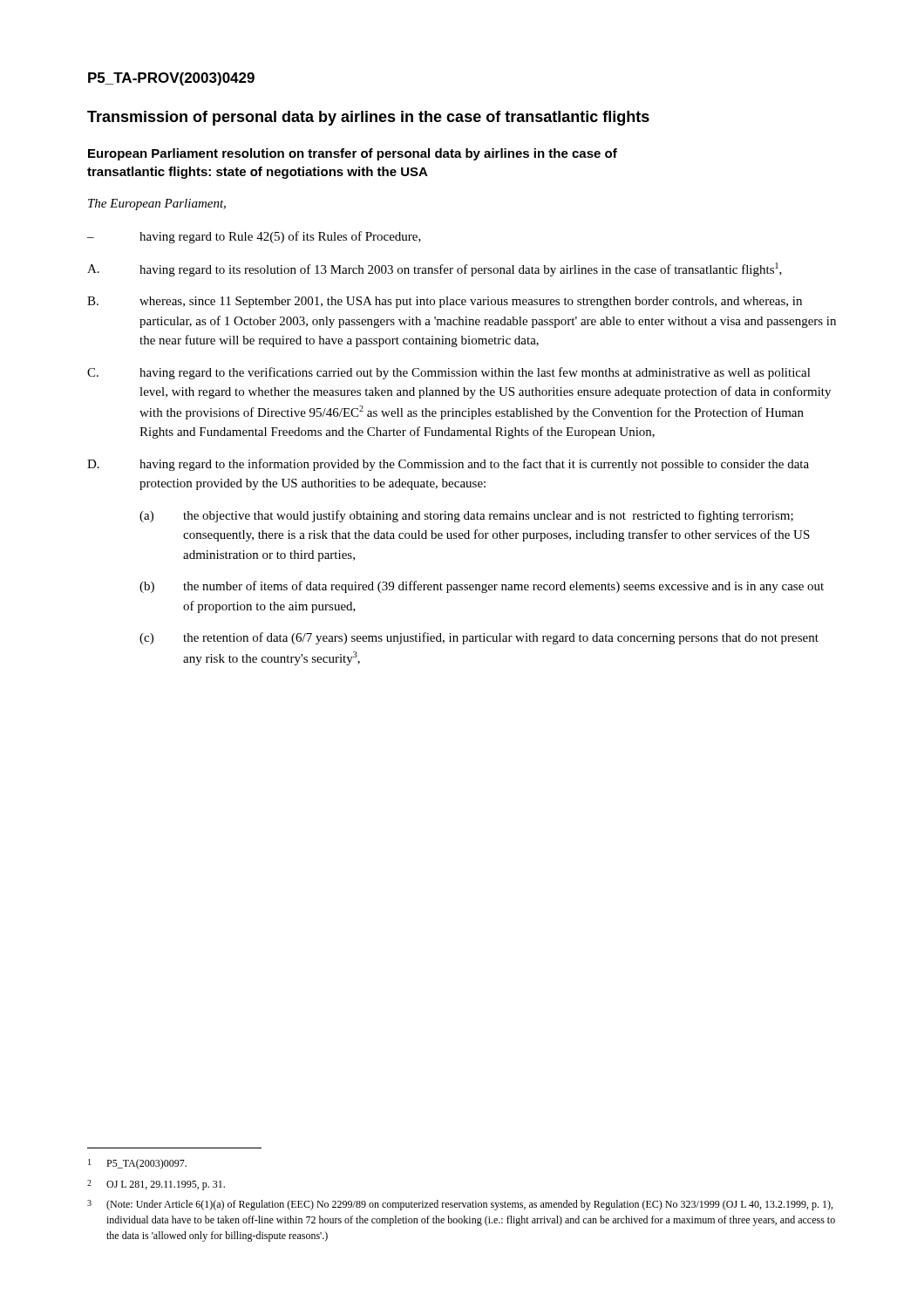The height and width of the screenshot is (1308, 924).
Task: Locate the region starting "3 (Note: Under Article 6(1)(a) of"
Action: [462, 1220]
